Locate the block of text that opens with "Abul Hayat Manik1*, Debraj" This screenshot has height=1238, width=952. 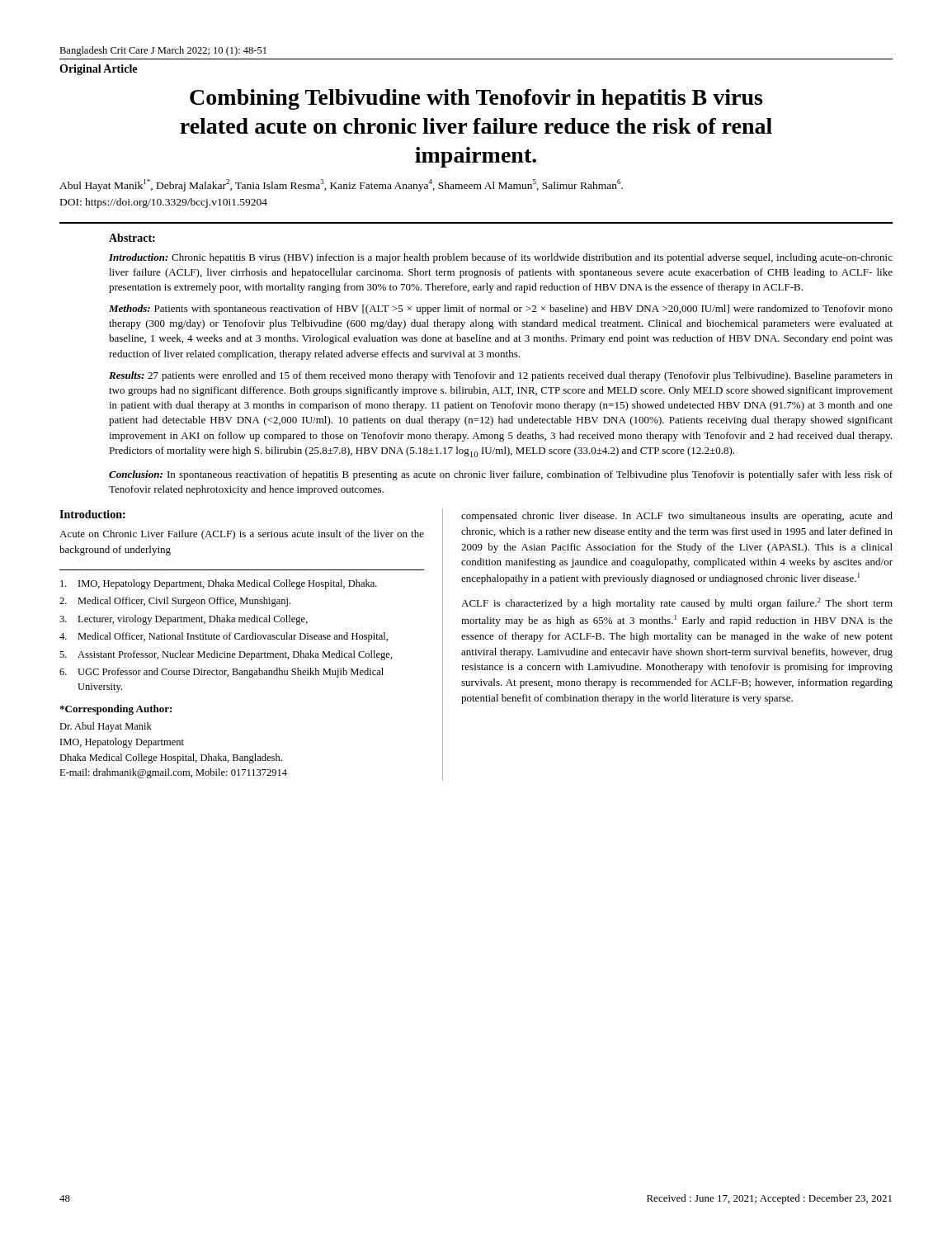(x=341, y=184)
